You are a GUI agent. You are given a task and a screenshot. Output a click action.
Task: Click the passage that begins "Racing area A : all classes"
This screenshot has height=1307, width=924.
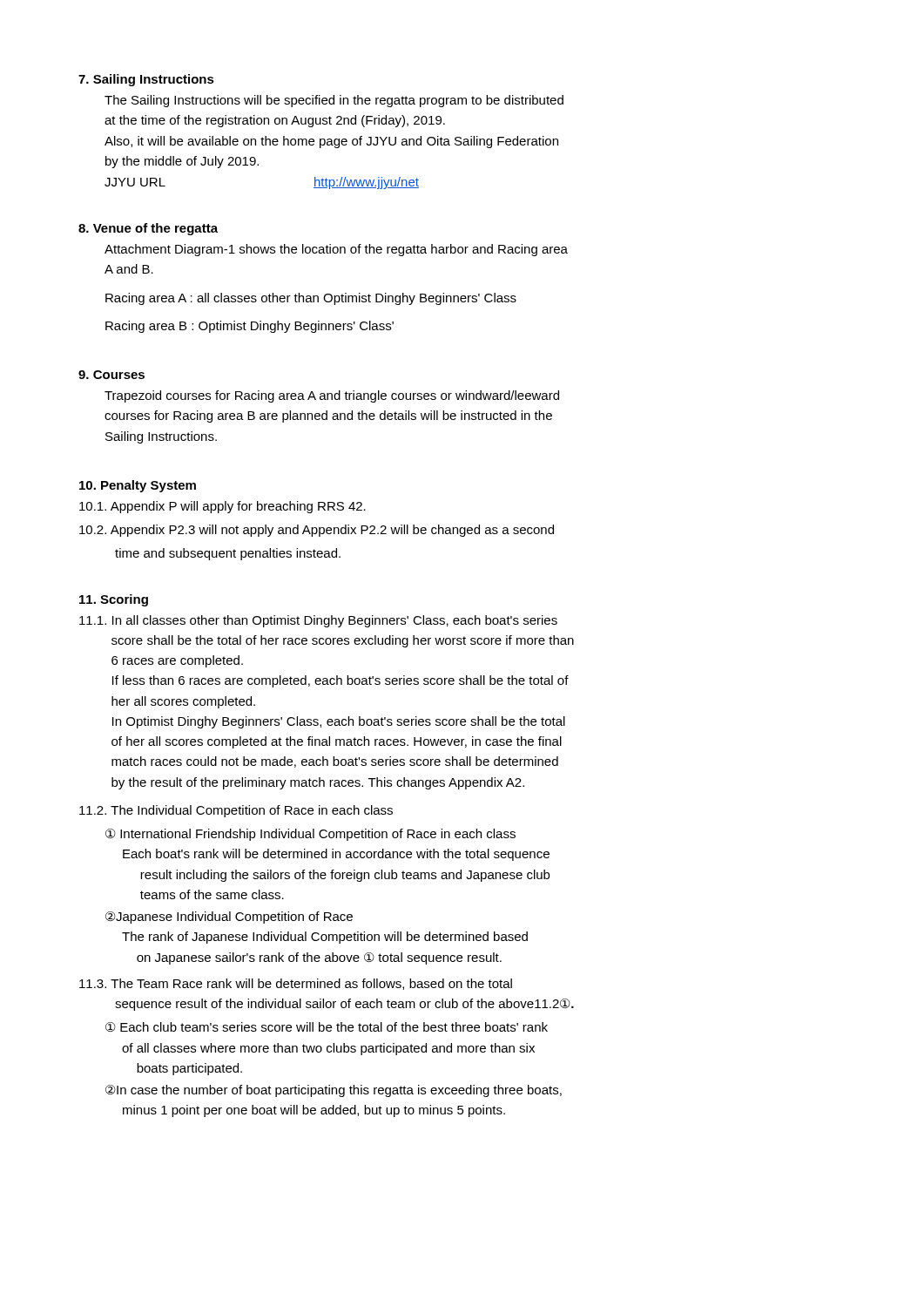click(311, 297)
